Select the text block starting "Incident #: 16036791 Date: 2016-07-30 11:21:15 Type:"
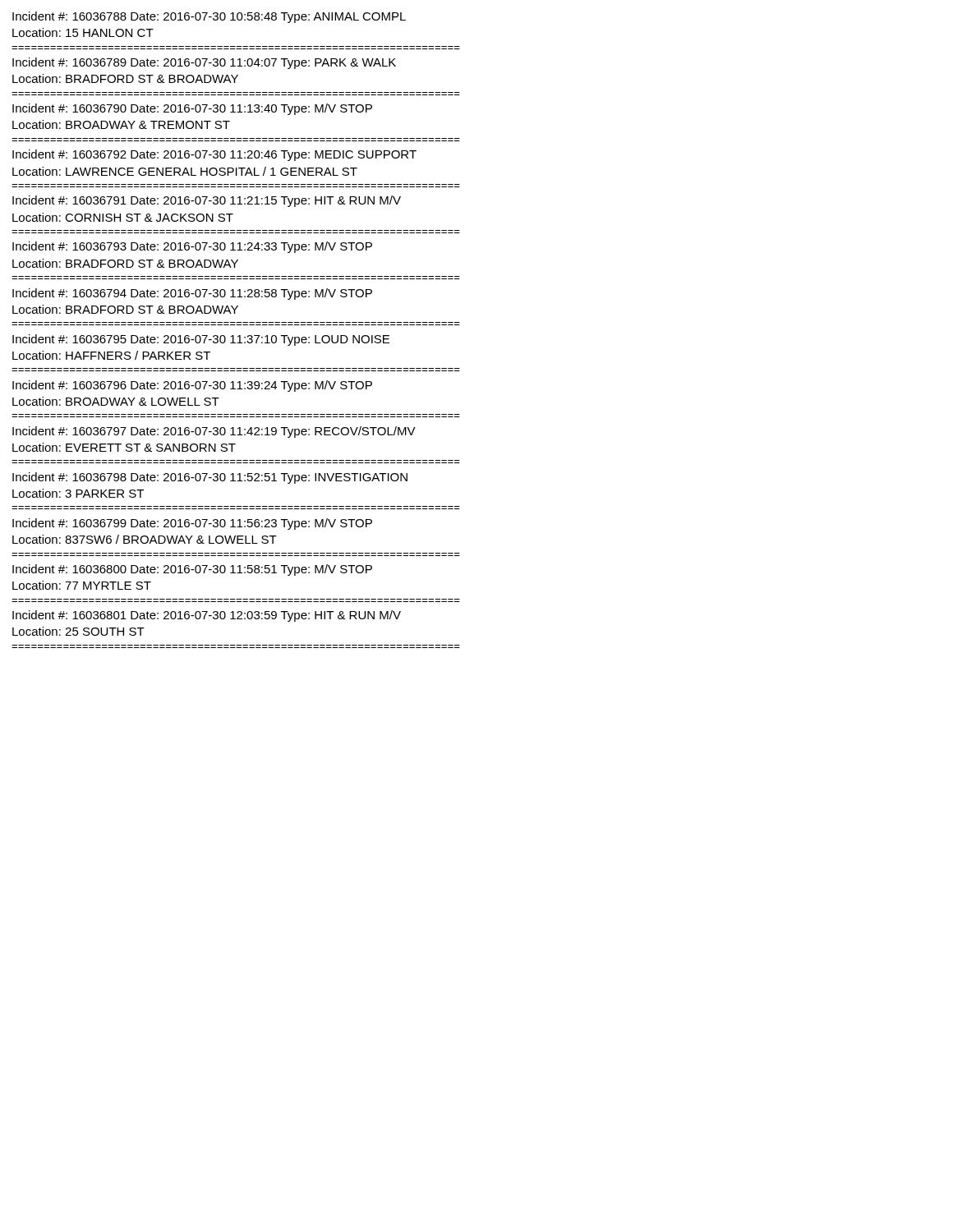This screenshot has width=953, height=1232. pyautogui.click(x=207, y=201)
